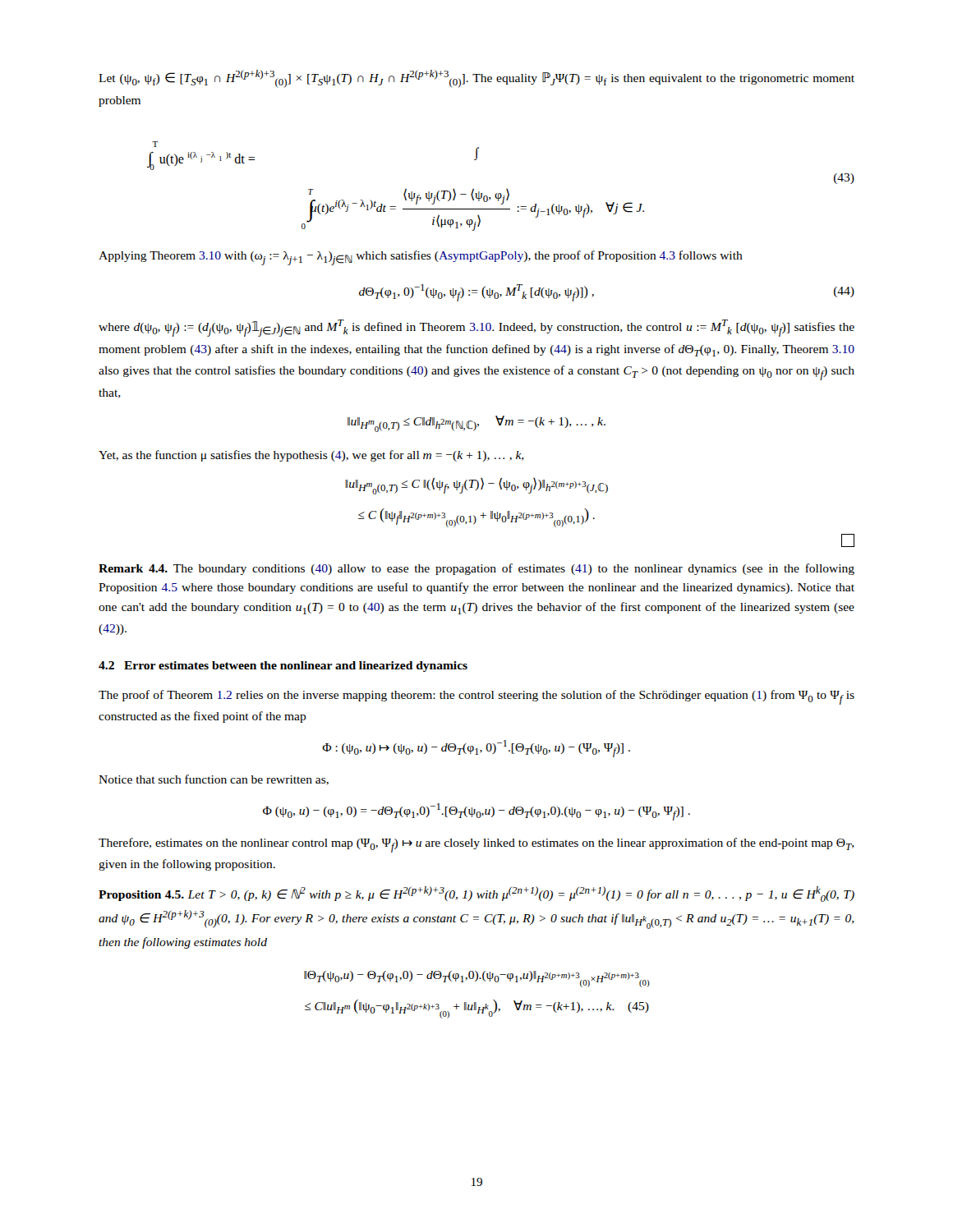Click on the element starting "Notice that such function can be rewritten"
This screenshot has height=1232, width=953.
pos(214,779)
